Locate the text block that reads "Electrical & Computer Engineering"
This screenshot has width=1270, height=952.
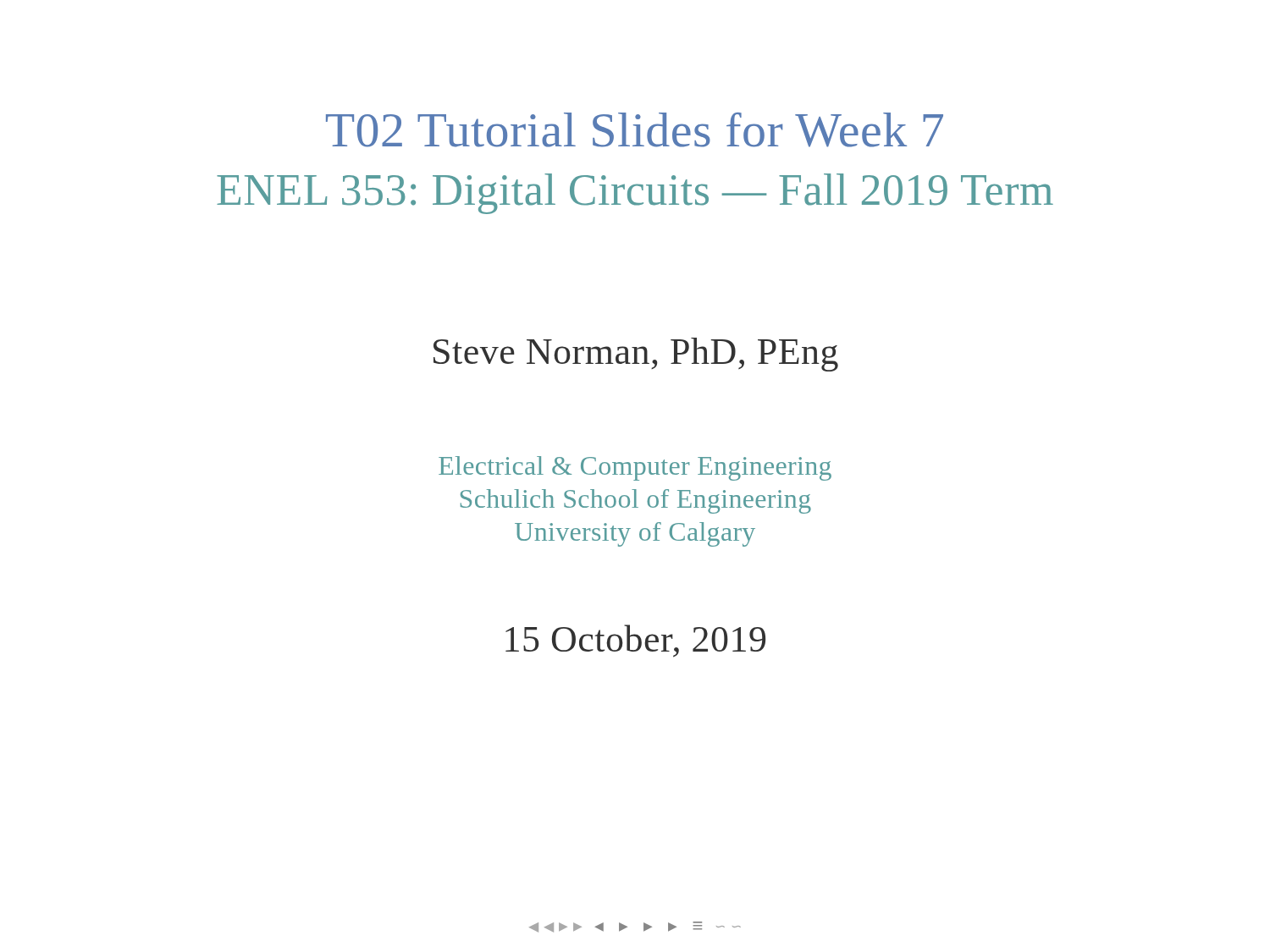(635, 499)
